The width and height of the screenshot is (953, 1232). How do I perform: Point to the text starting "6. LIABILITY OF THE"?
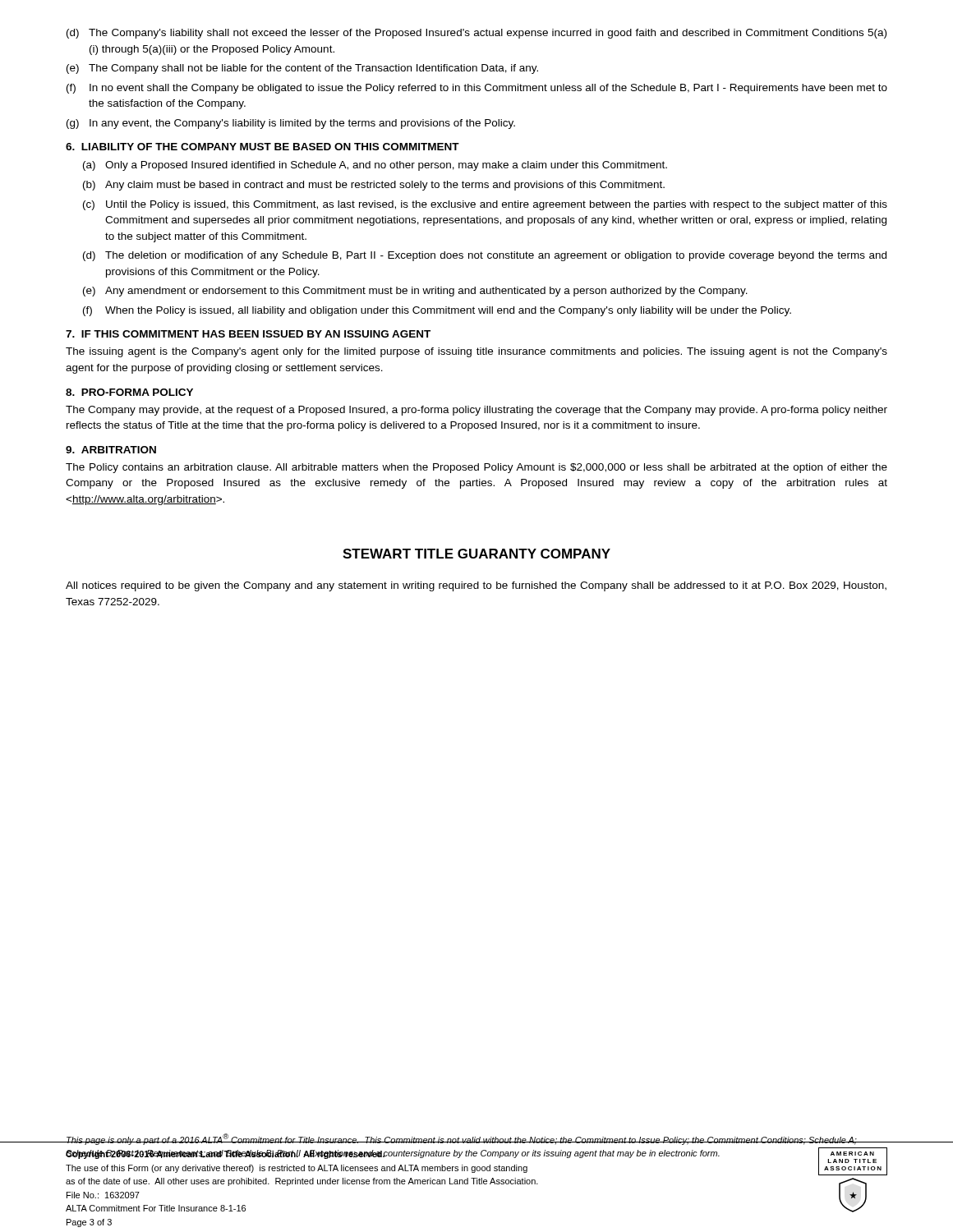pos(262,147)
